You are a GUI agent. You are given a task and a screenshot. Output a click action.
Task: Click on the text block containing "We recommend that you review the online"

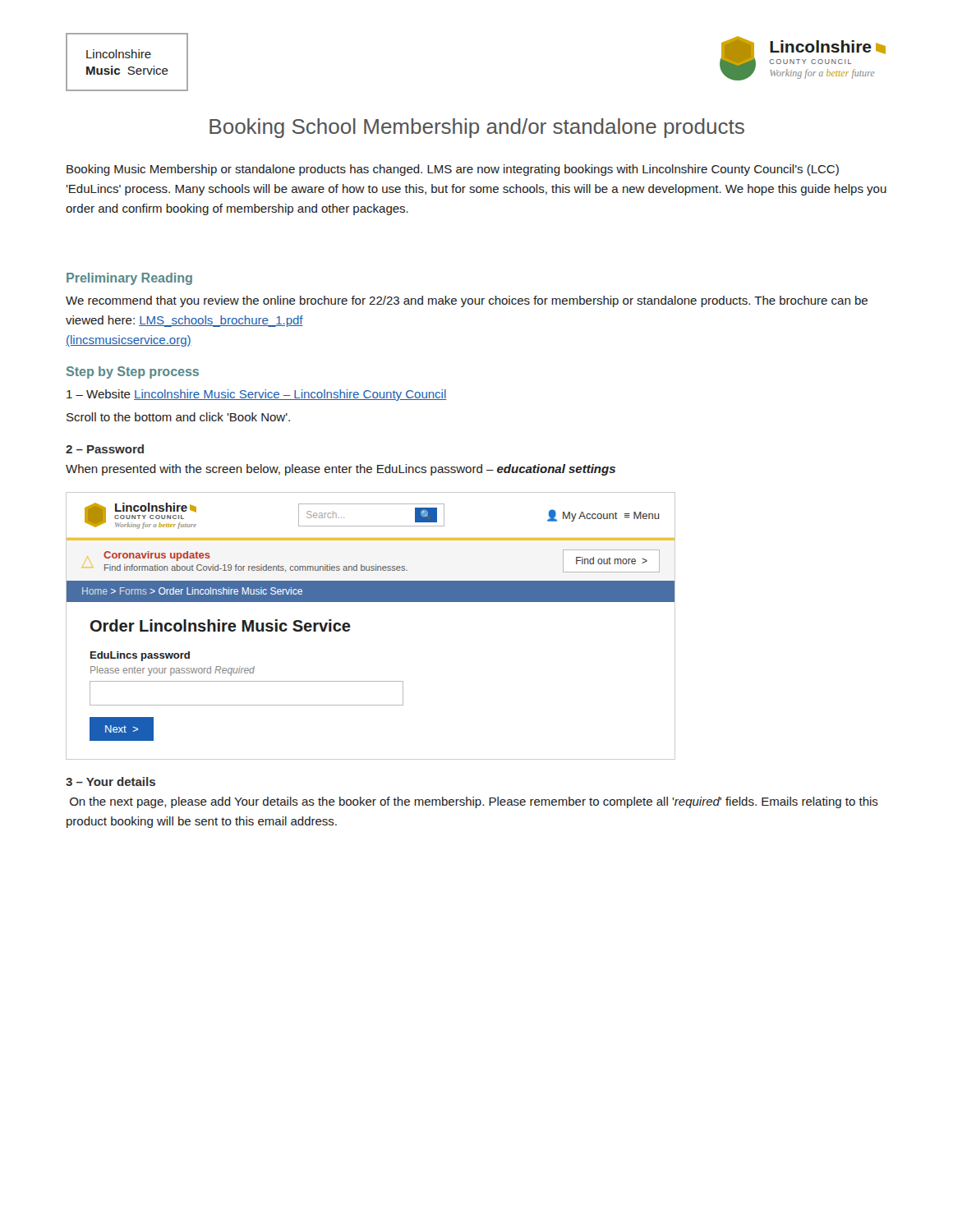[x=467, y=301]
